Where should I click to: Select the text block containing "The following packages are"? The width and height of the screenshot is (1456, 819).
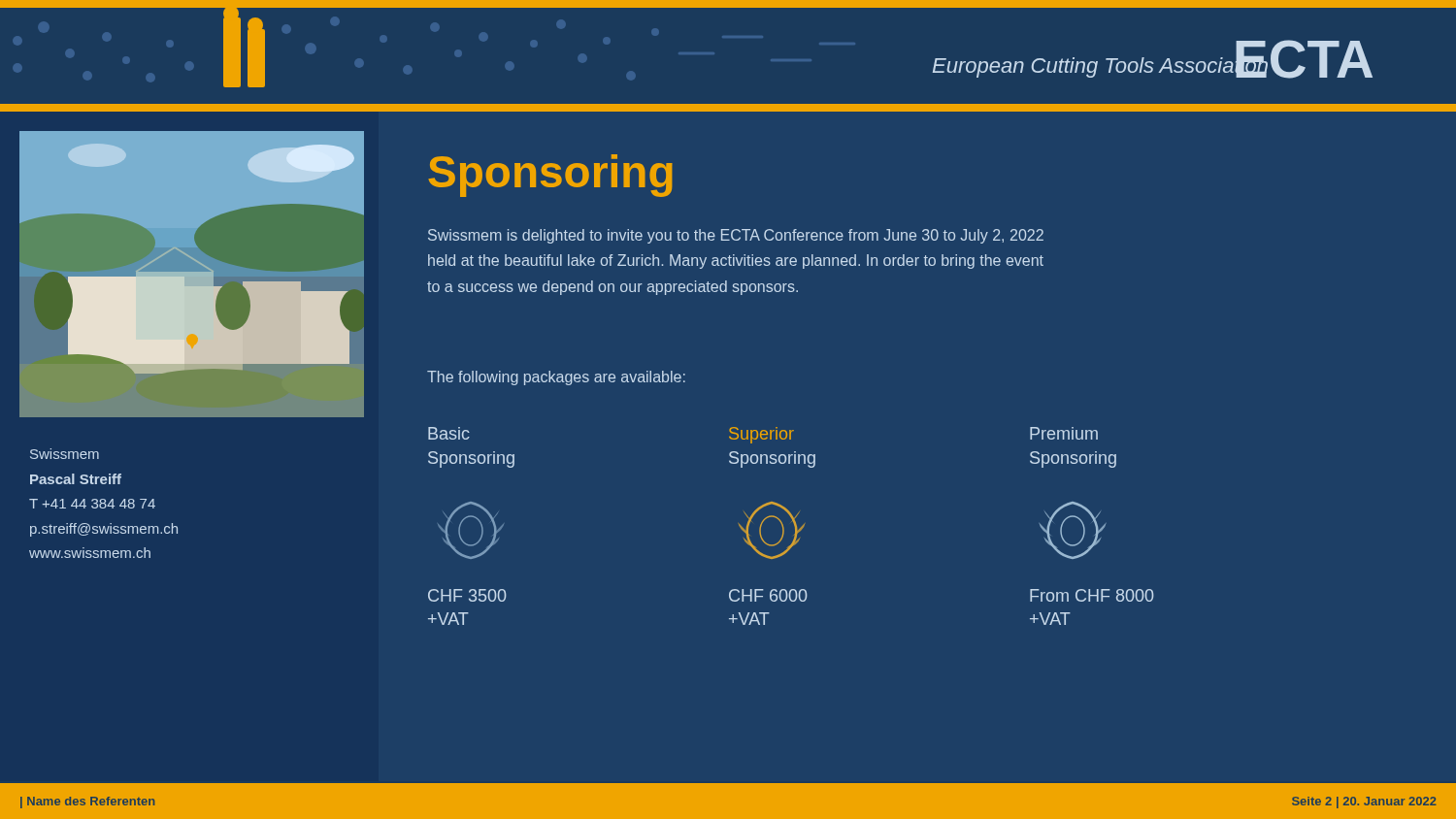557,377
